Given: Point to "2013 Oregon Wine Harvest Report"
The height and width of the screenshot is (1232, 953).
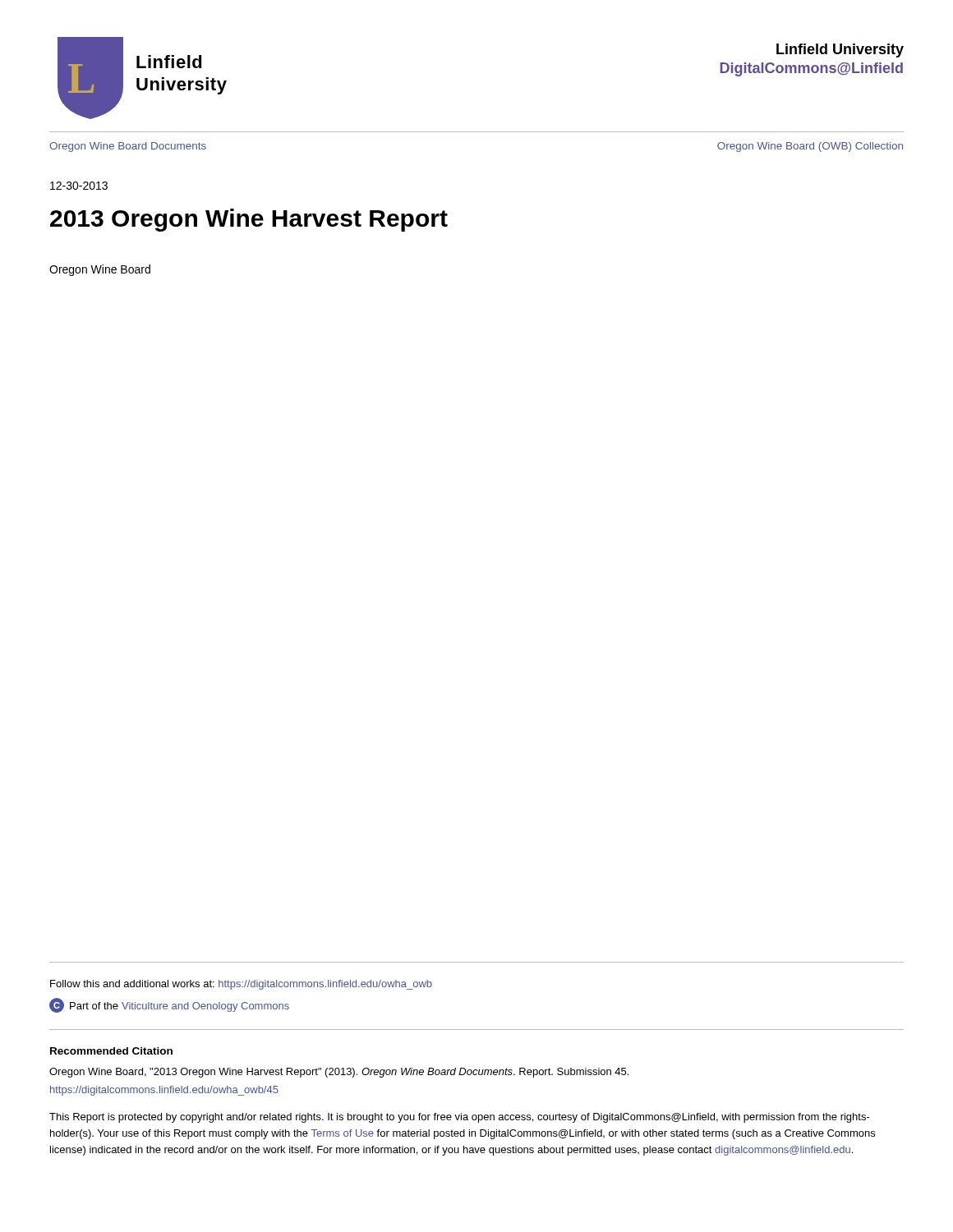Looking at the screenshot, I should point(249,220).
